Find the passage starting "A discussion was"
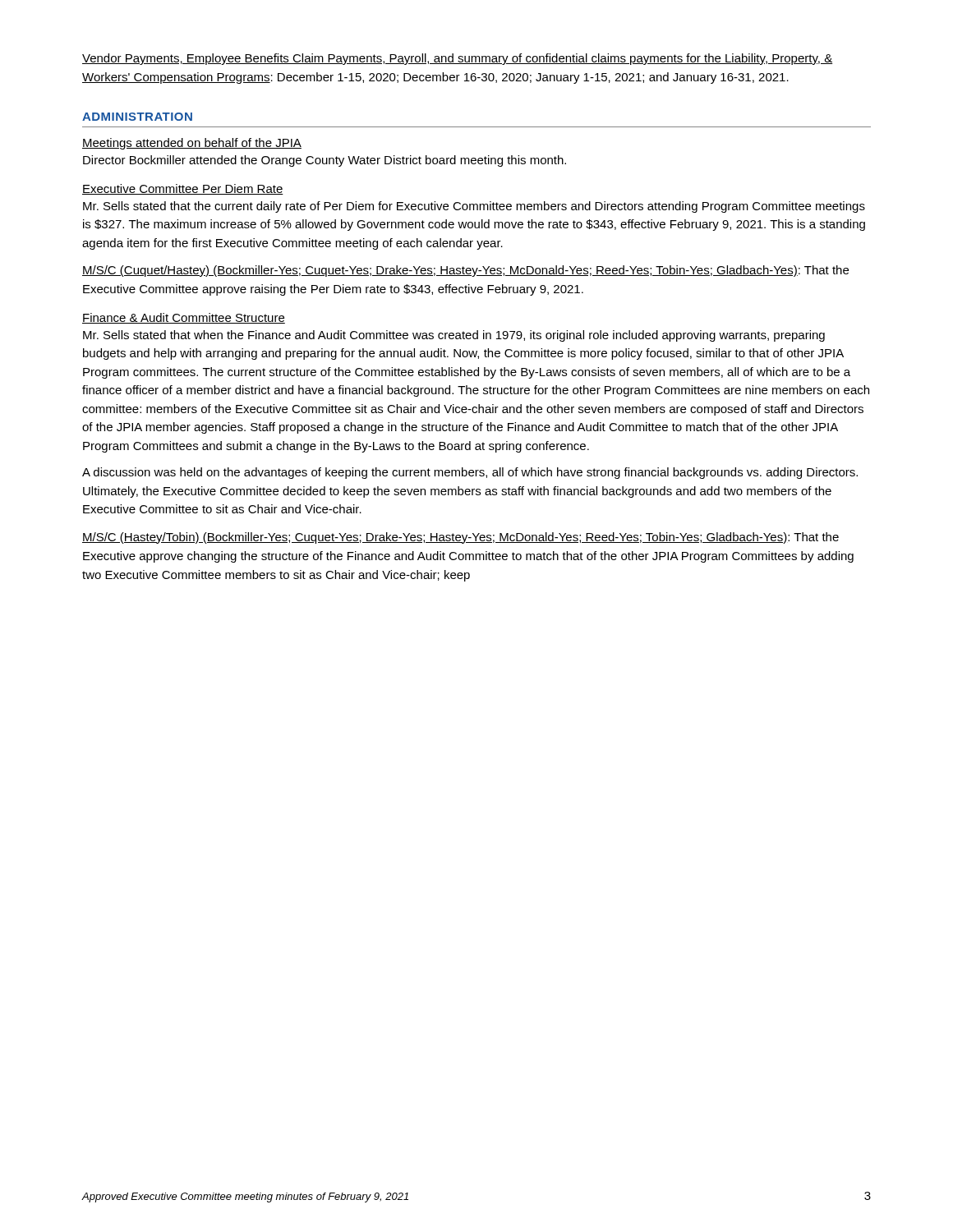This screenshot has width=953, height=1232. coord(471,490)
